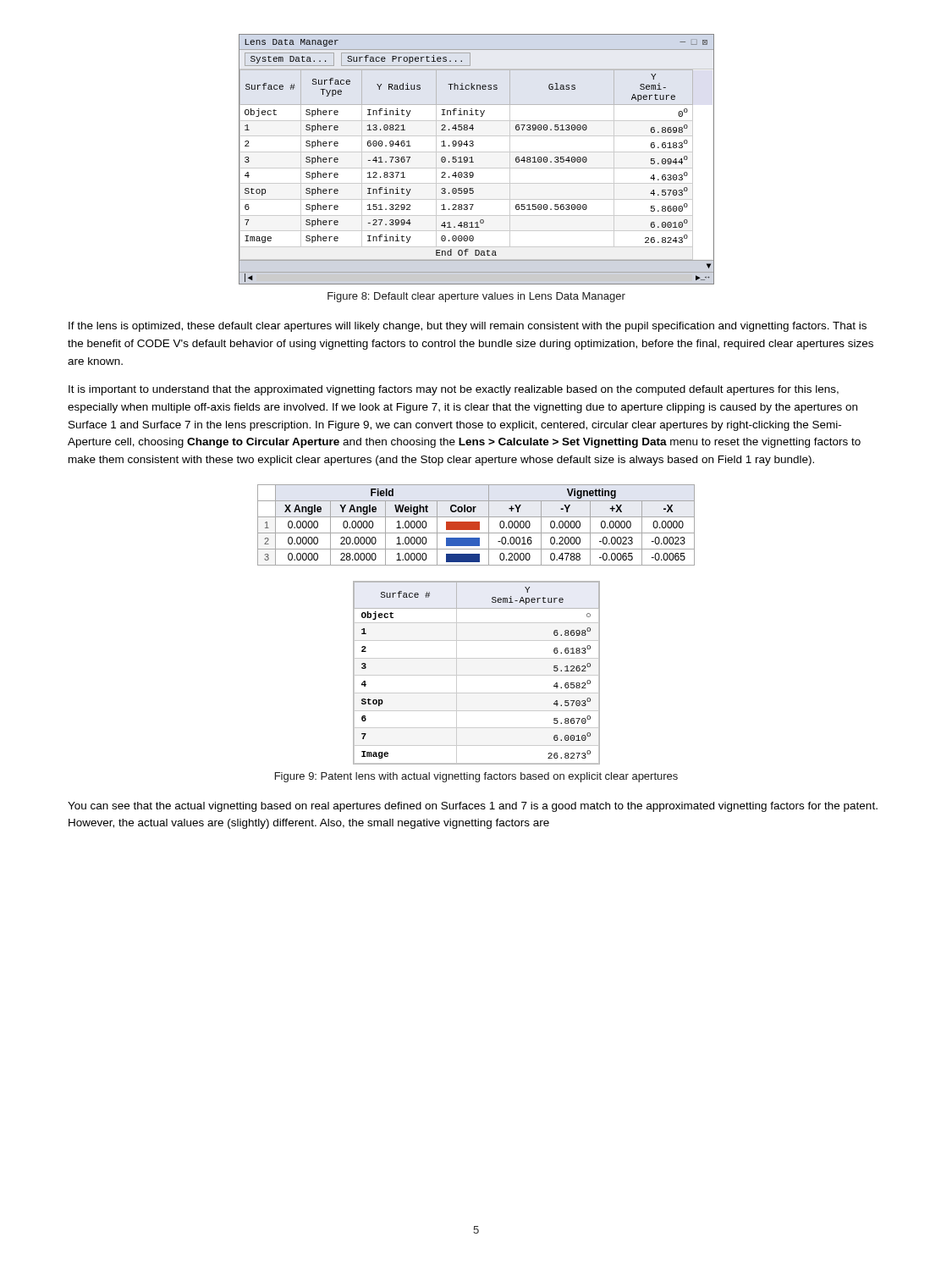
Task: Locate the element starting "Figure 9: Patent lens with"
Action: (x=476, y=776)
